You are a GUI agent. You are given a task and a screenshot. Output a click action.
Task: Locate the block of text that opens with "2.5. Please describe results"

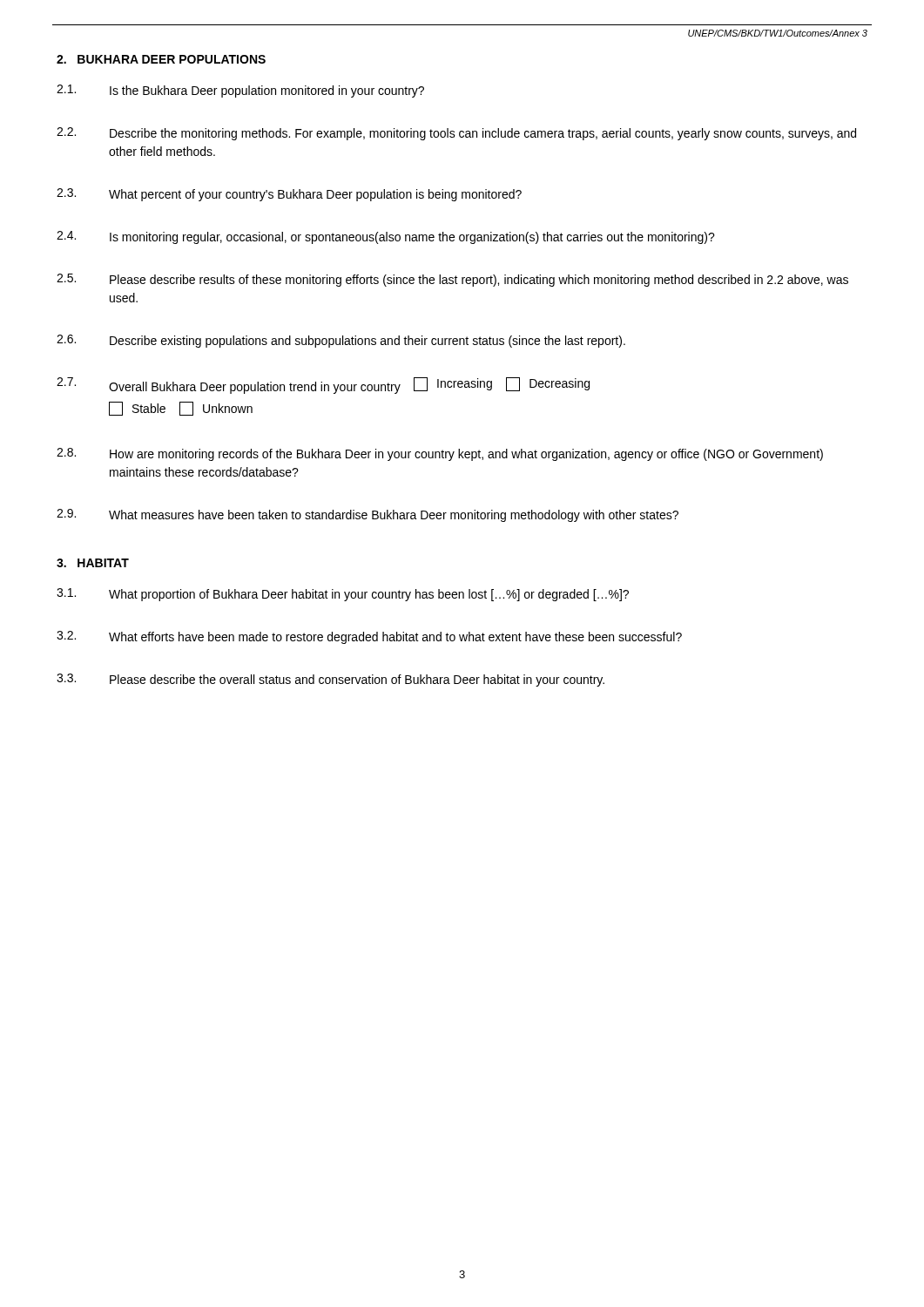(462, 289)
